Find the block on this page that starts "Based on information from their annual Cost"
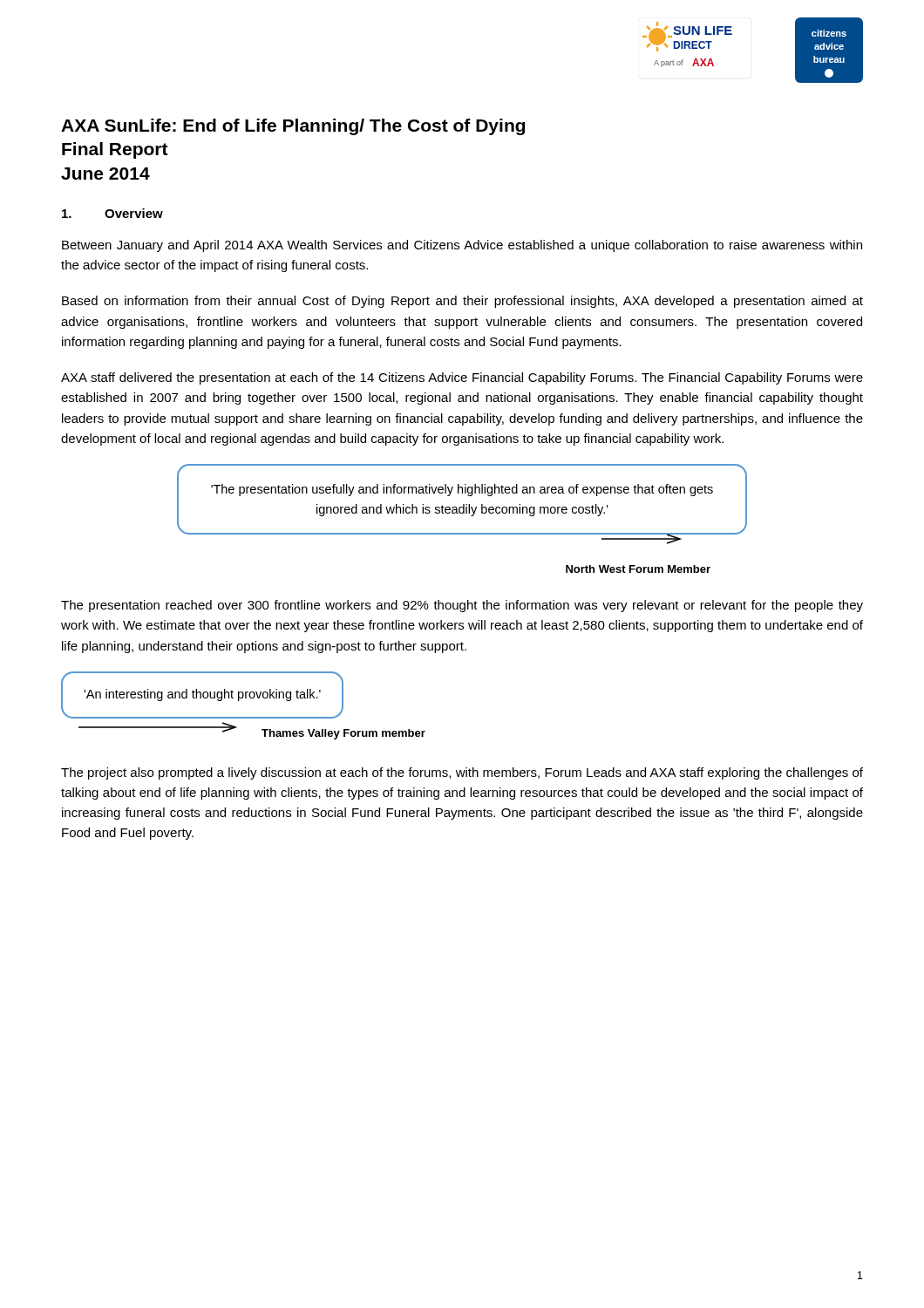 [x=462, y=321]
